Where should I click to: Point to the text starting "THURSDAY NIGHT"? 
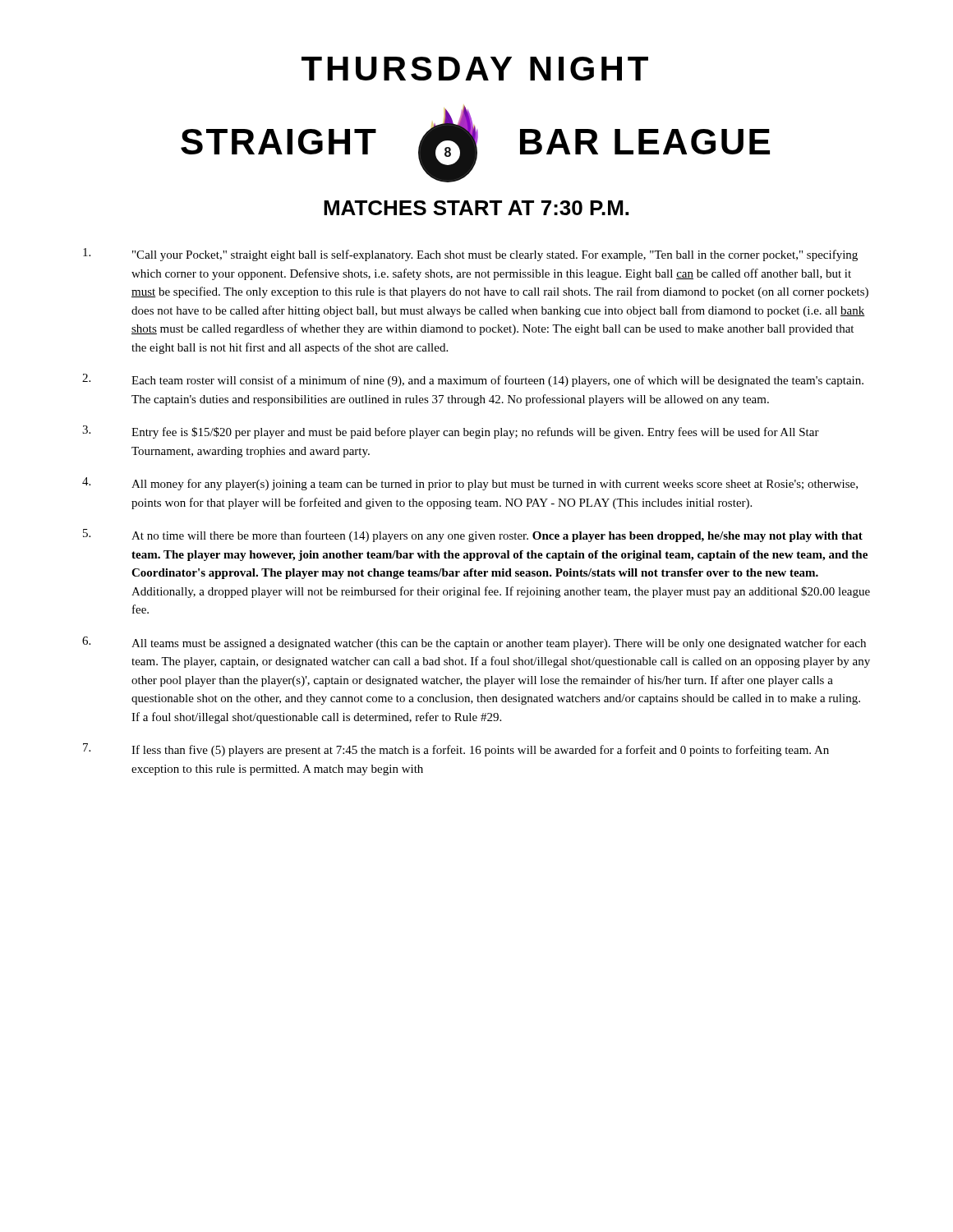tap(476, 69)
